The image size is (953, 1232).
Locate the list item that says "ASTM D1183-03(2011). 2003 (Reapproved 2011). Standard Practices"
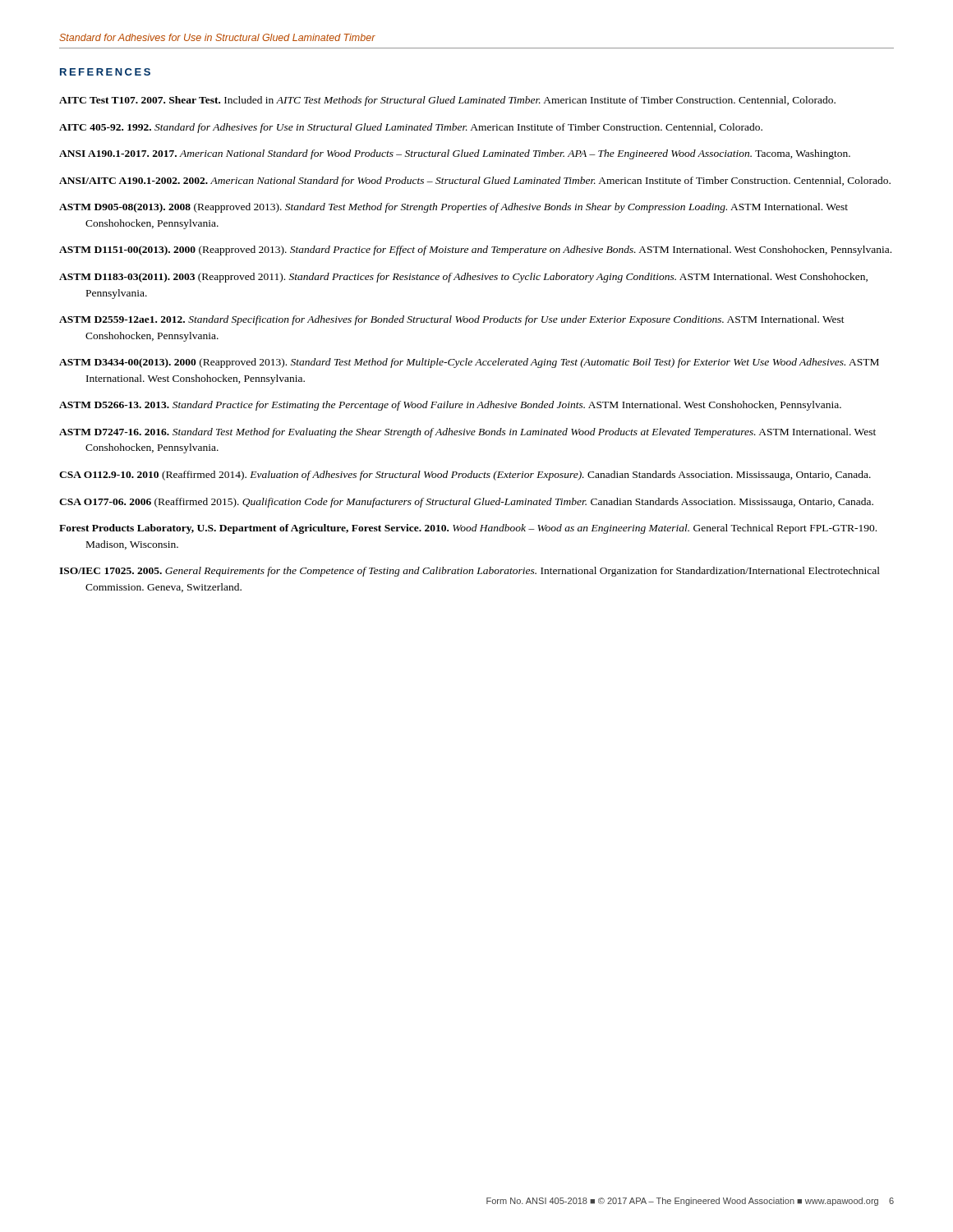point(464,284)
